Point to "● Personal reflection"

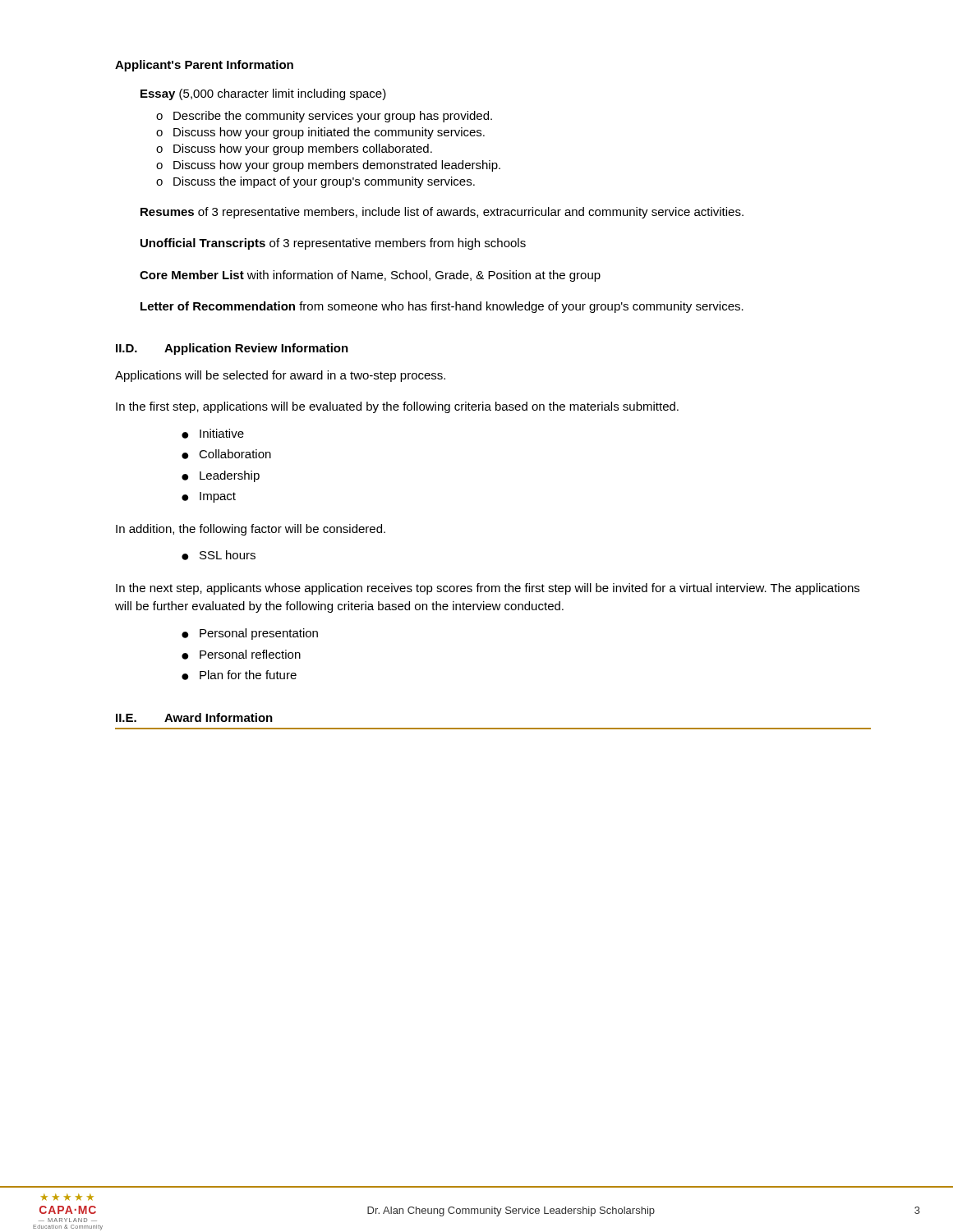click(x=241, y=656)
